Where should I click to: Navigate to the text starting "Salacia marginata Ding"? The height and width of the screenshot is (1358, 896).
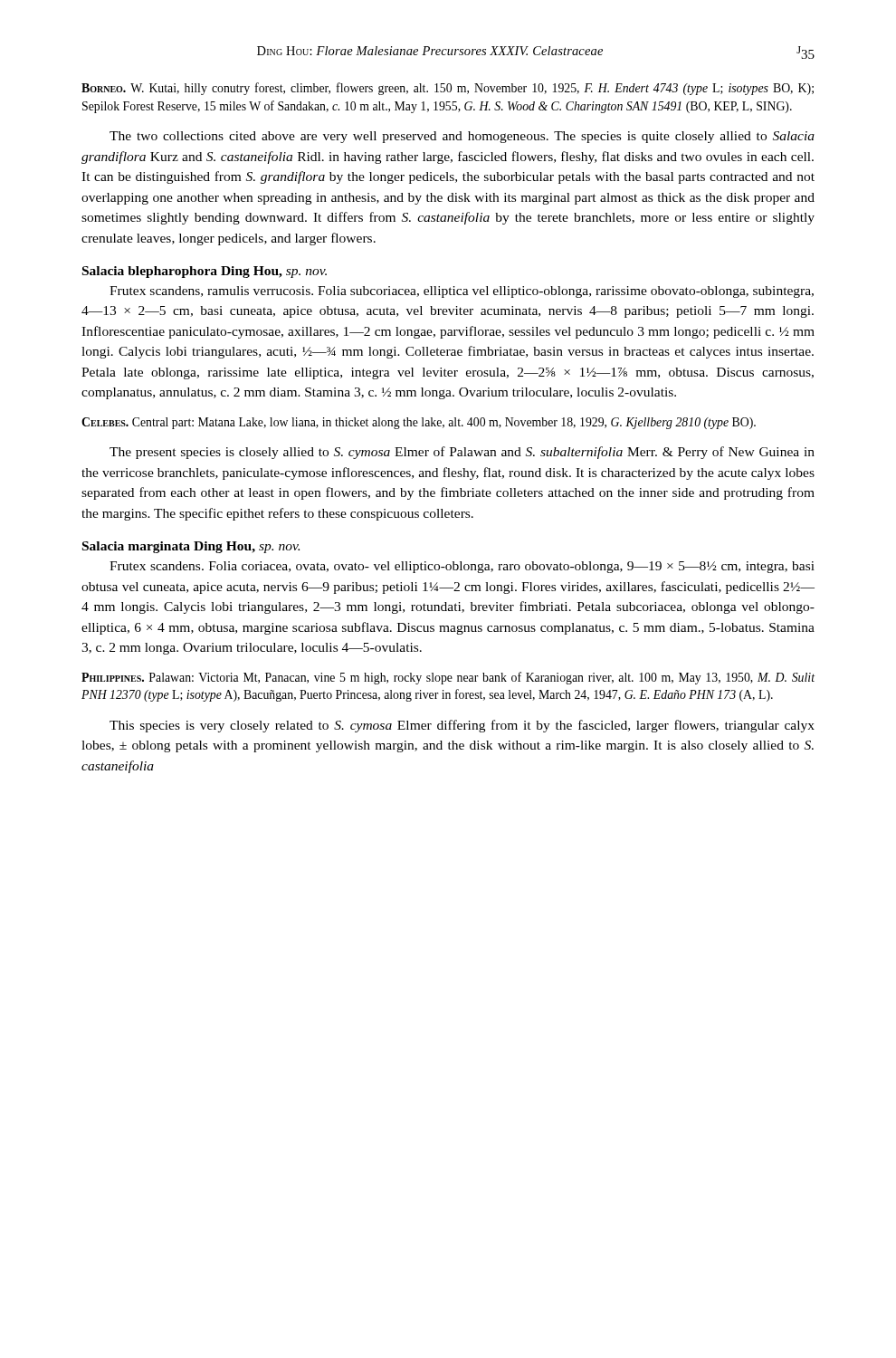191,546
